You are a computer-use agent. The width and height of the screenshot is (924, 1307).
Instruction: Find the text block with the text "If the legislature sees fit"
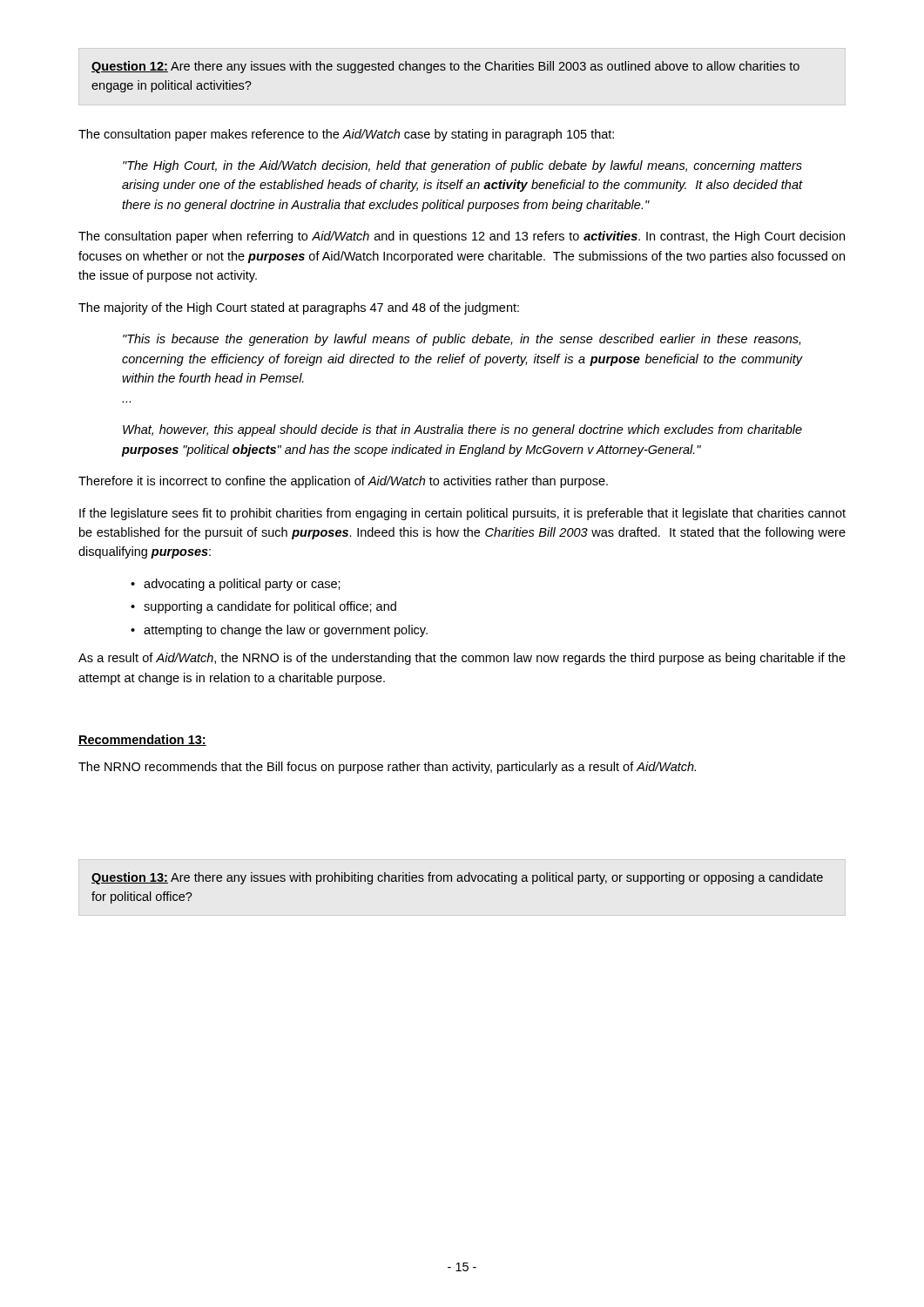[462, 532]
